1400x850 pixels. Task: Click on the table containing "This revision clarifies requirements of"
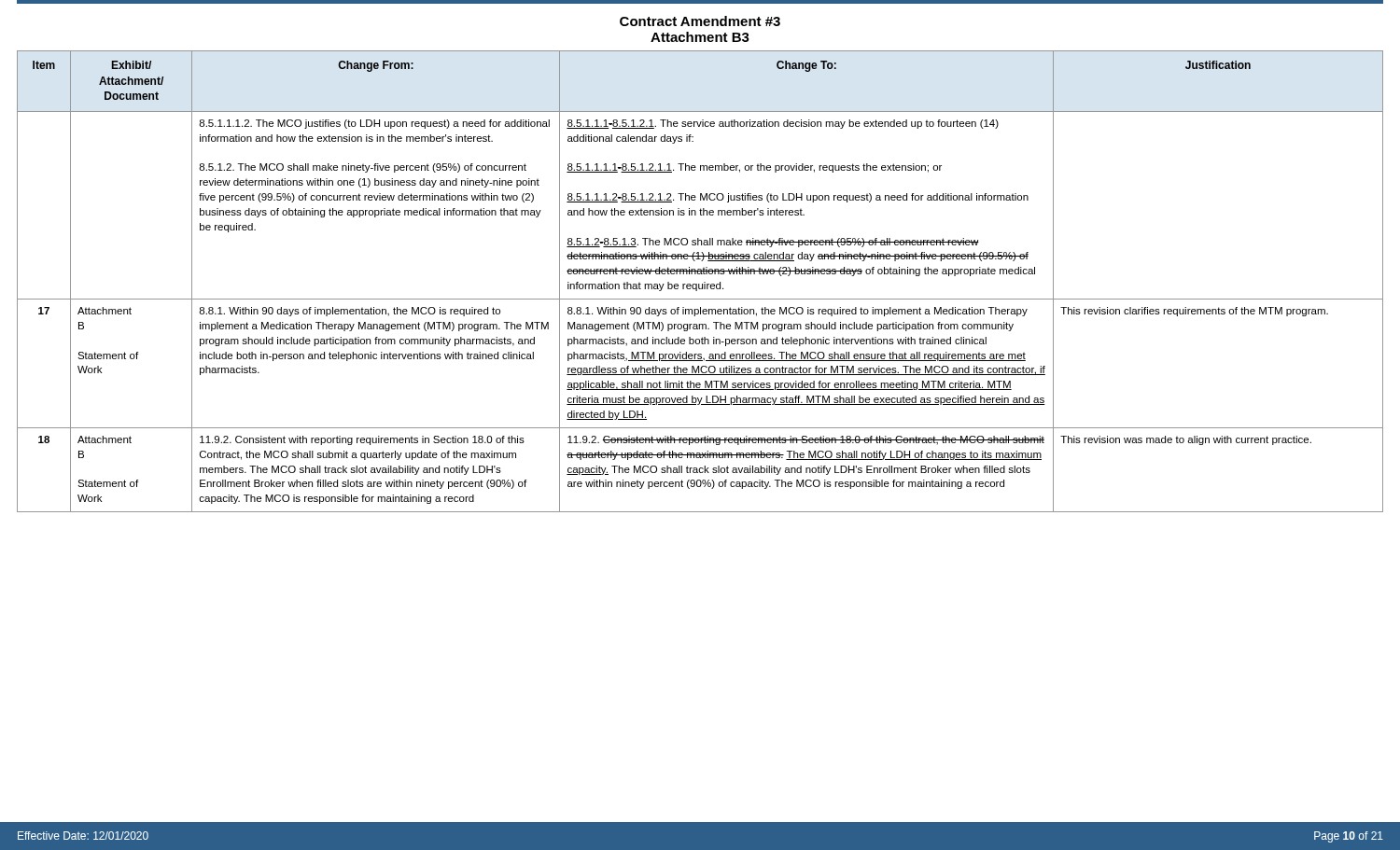click(700, 281)
